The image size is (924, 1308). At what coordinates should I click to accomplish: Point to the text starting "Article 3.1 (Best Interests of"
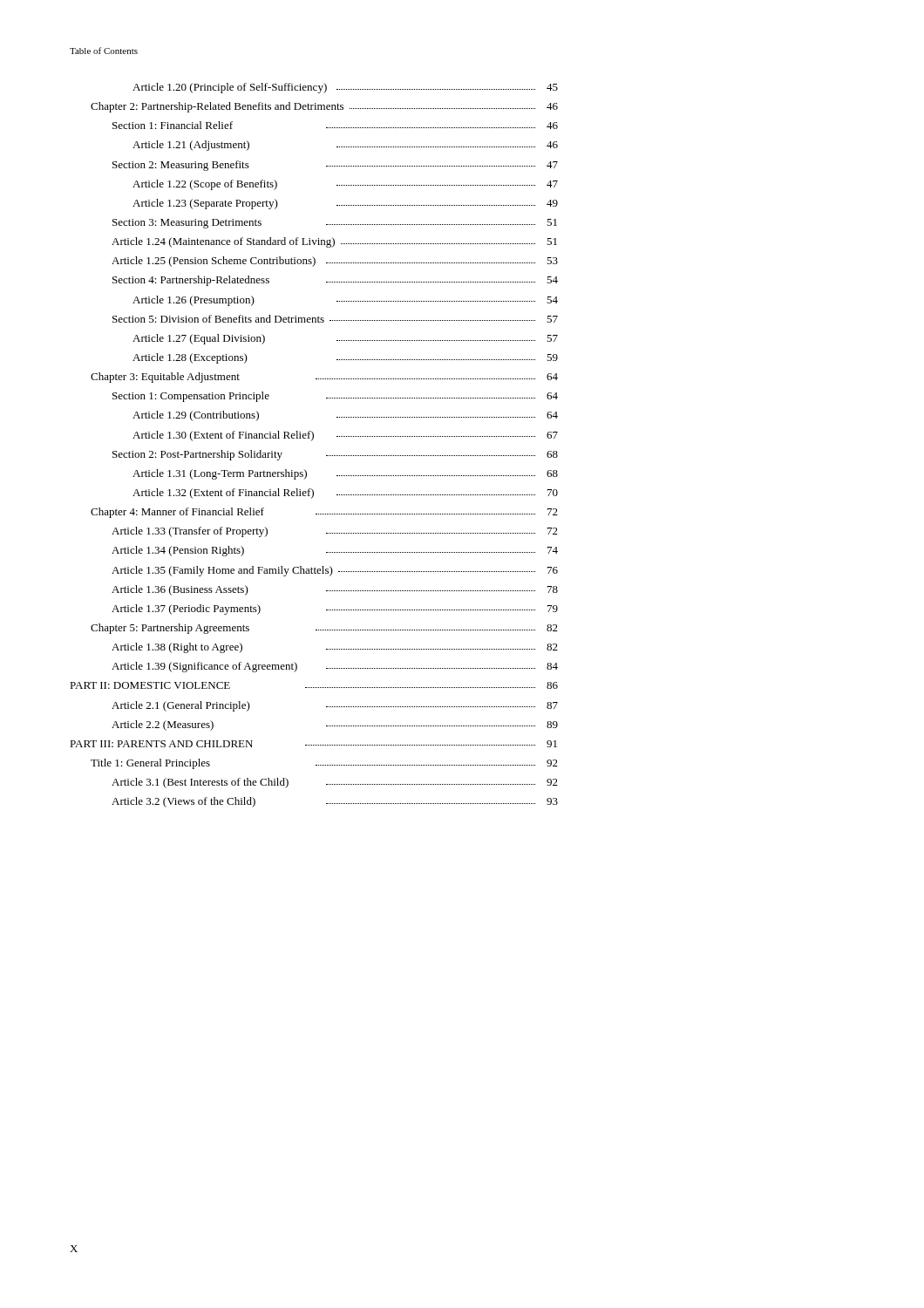[335, 782]
